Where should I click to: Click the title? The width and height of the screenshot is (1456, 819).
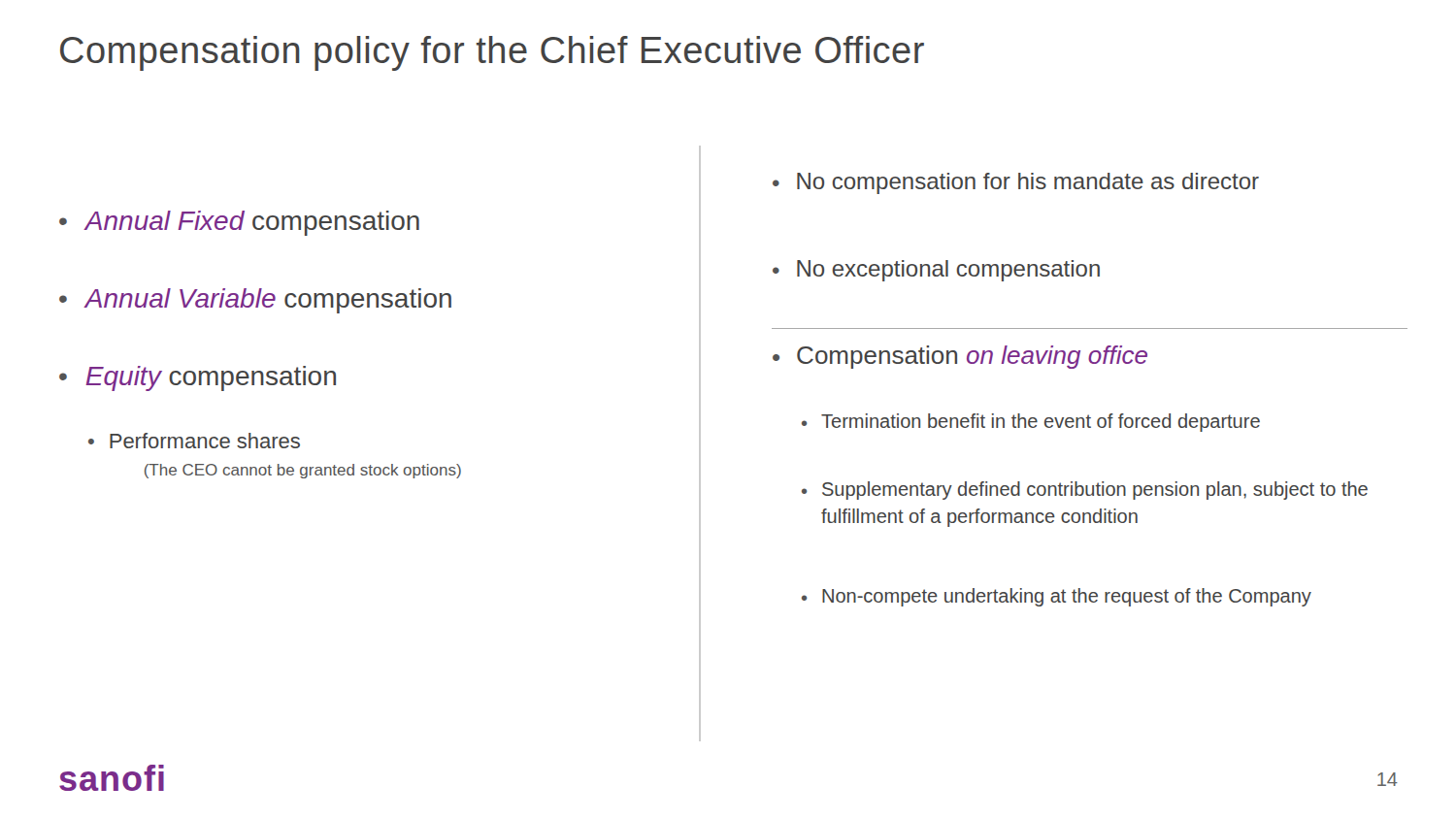pos(492,50)
